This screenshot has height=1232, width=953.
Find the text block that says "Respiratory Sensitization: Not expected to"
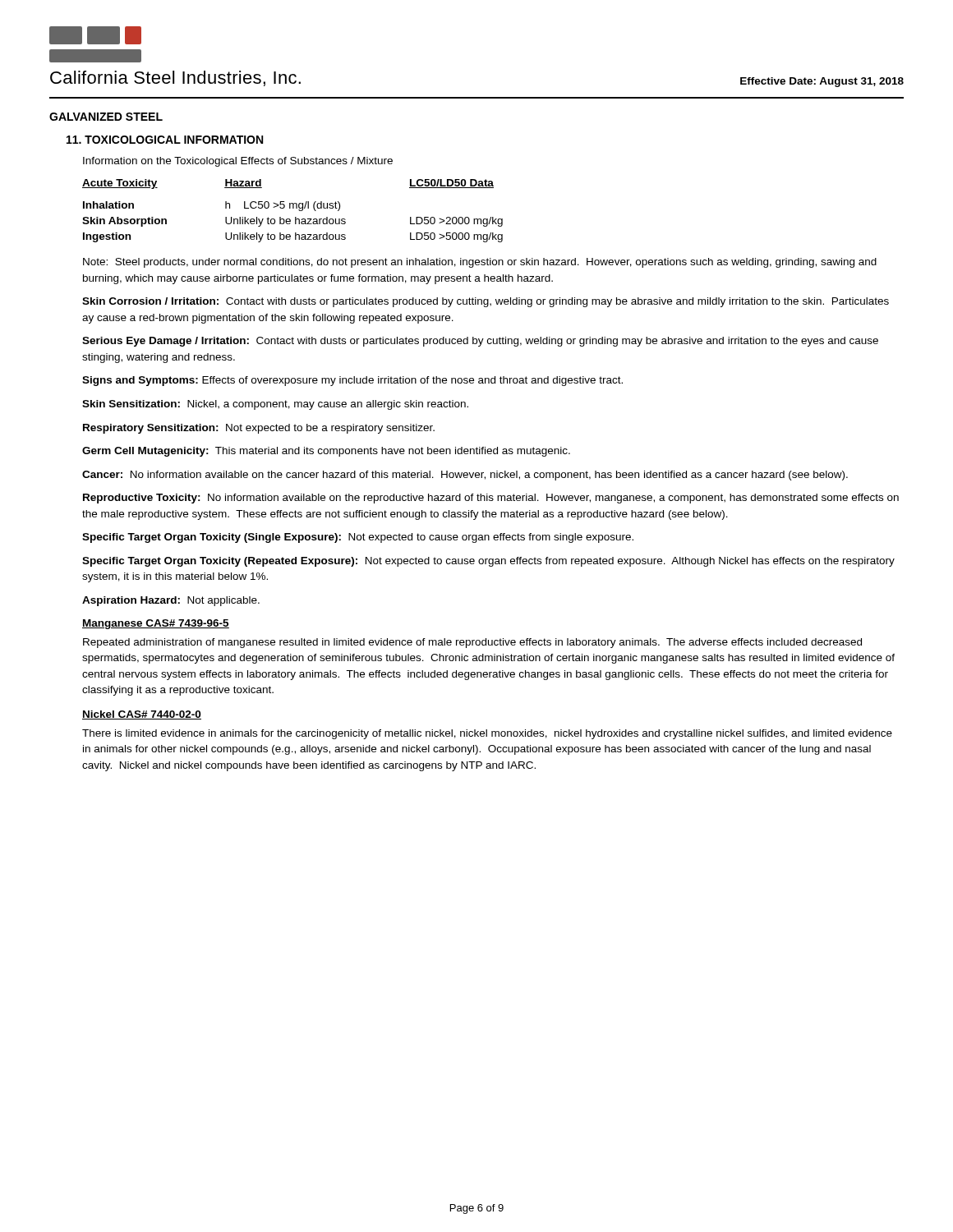pyautogui.click(x=259, y=427)
